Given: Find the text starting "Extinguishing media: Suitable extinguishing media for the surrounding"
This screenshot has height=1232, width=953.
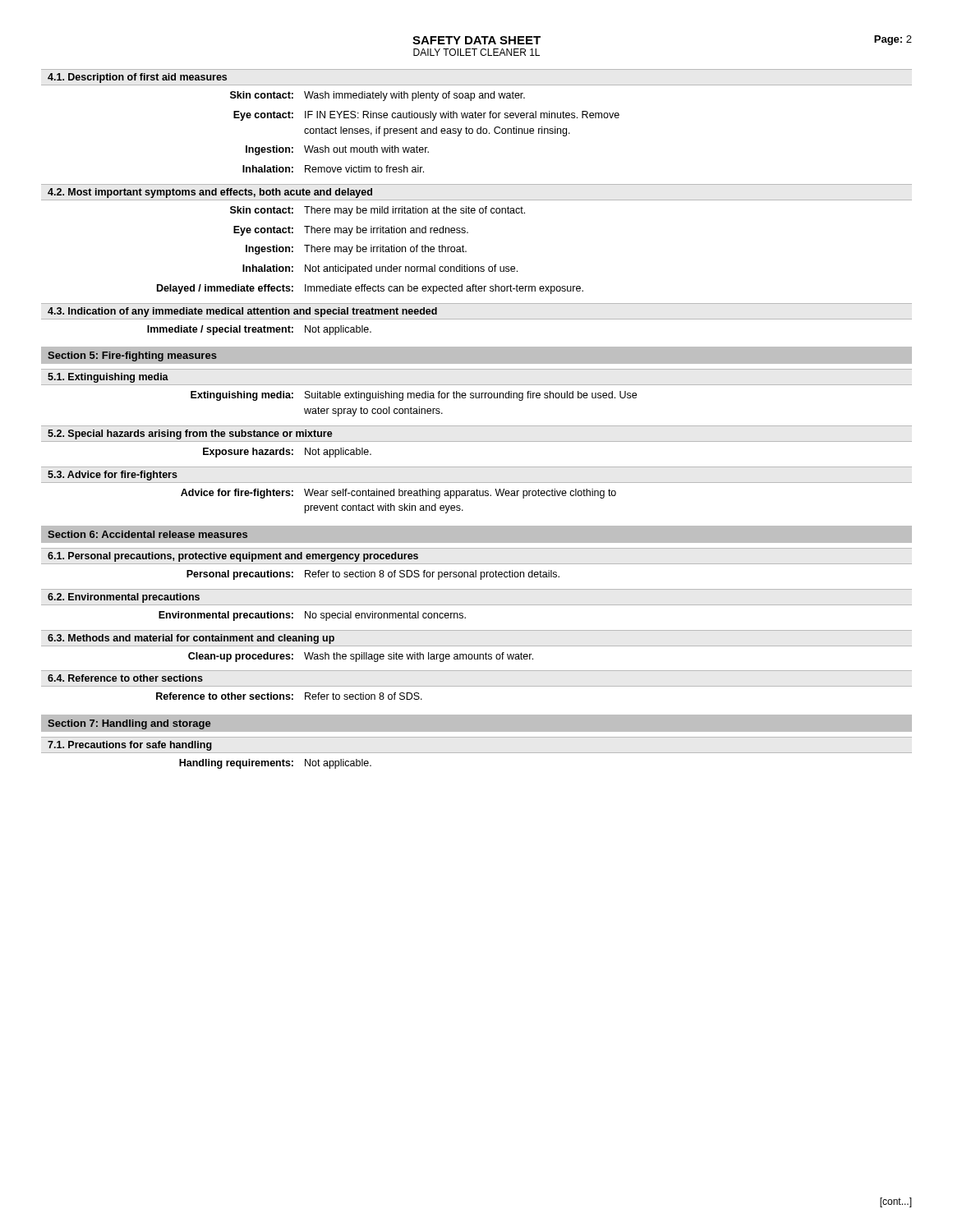Looking at the screenshot, I should click(x=476, y=403).
